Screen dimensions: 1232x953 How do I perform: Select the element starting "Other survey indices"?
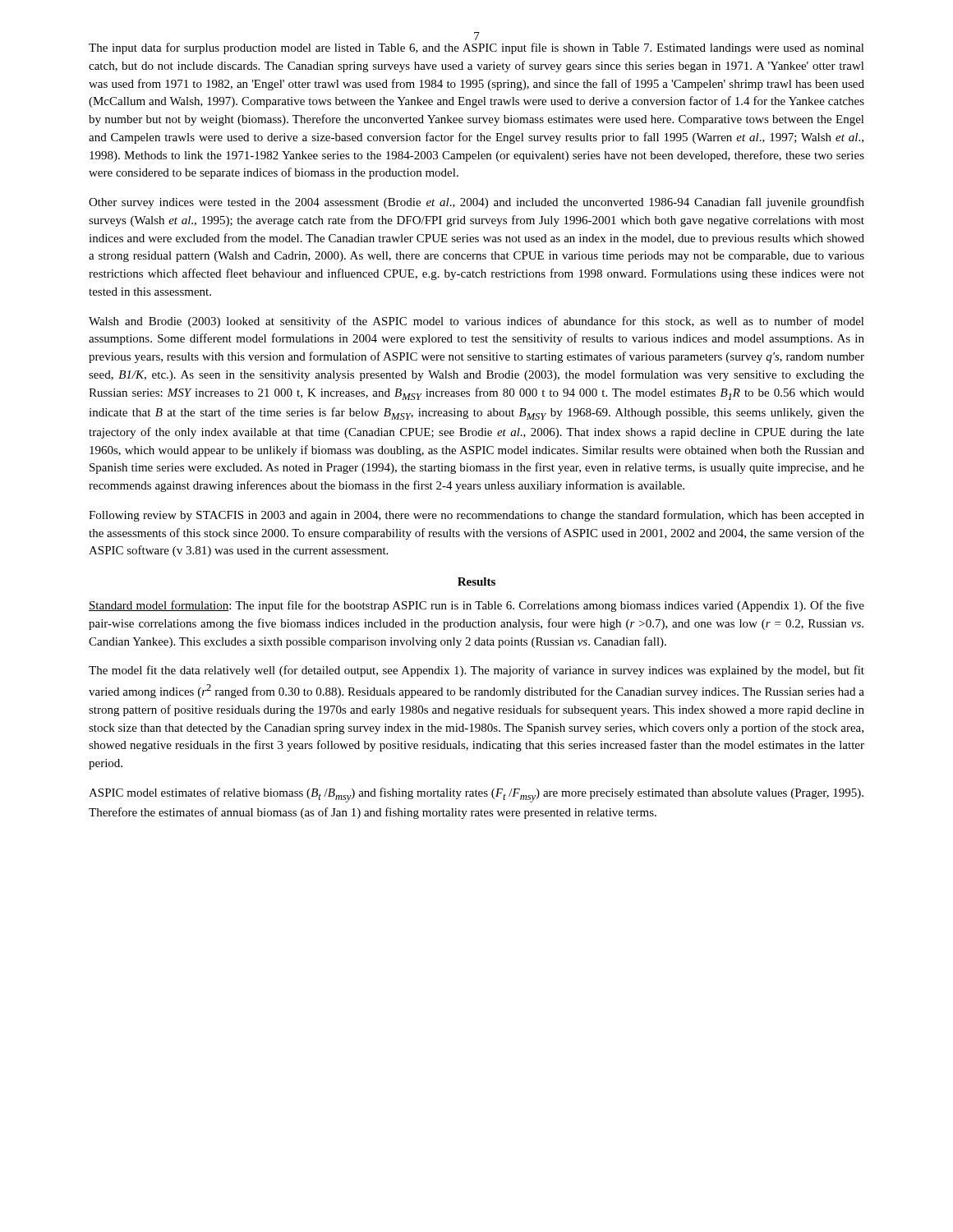tap(476, 247)
